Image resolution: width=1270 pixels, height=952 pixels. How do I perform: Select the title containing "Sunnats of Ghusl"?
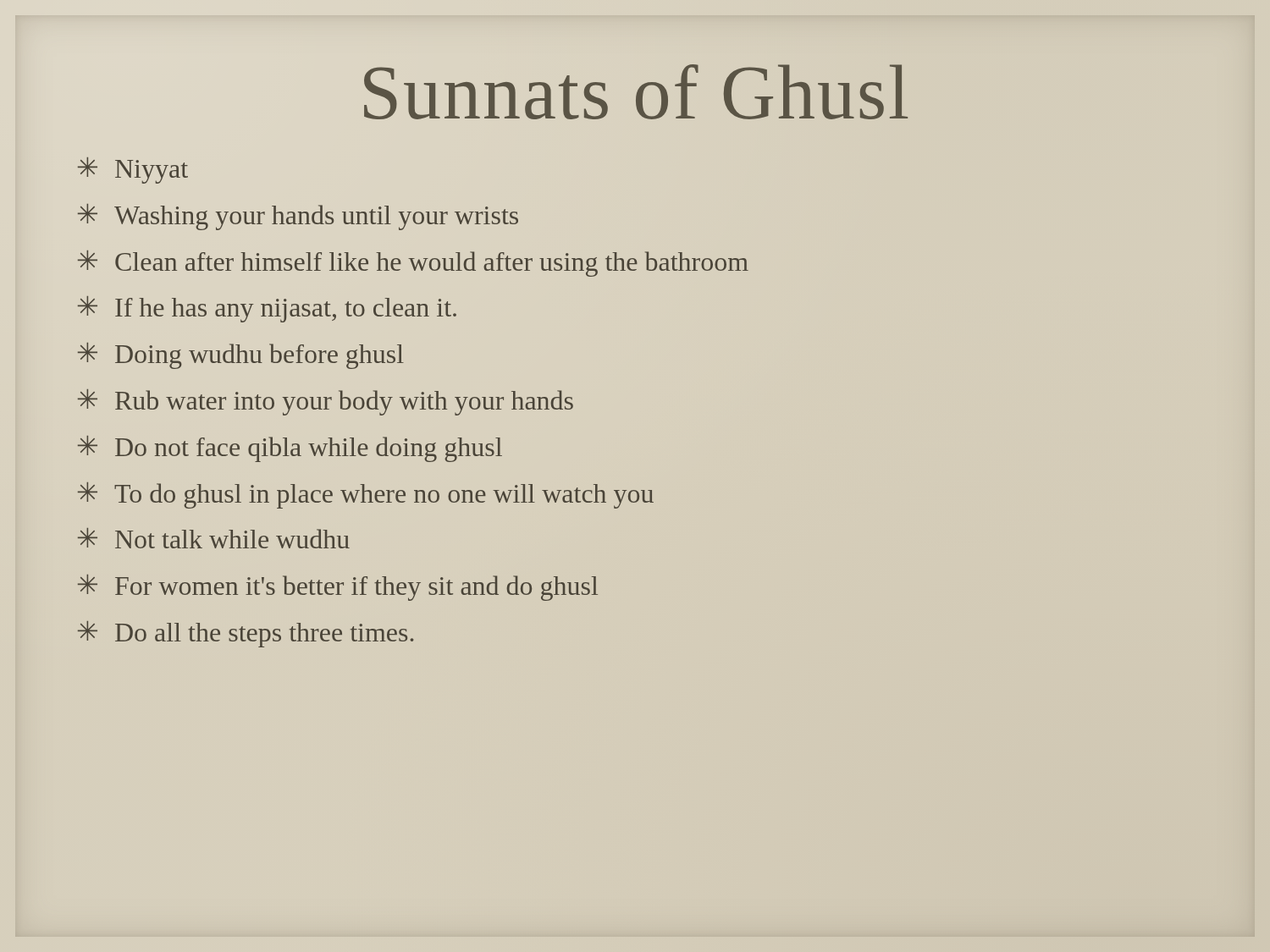tap(635, 93)
